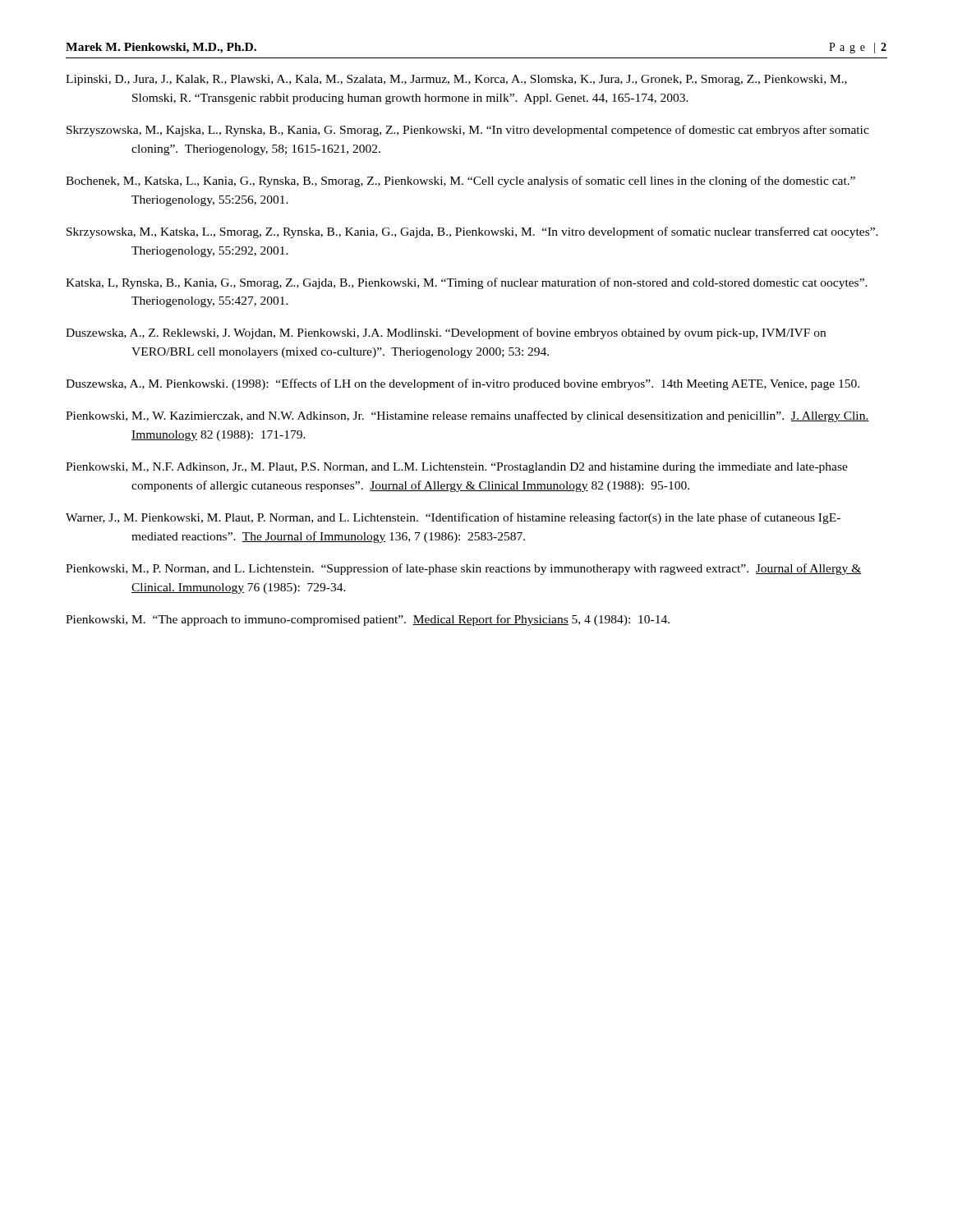Locate the text starting "Warner, J., M."
Viewport: 953px width, 1232px height.
pyautogui.click(x=453, y=526)
